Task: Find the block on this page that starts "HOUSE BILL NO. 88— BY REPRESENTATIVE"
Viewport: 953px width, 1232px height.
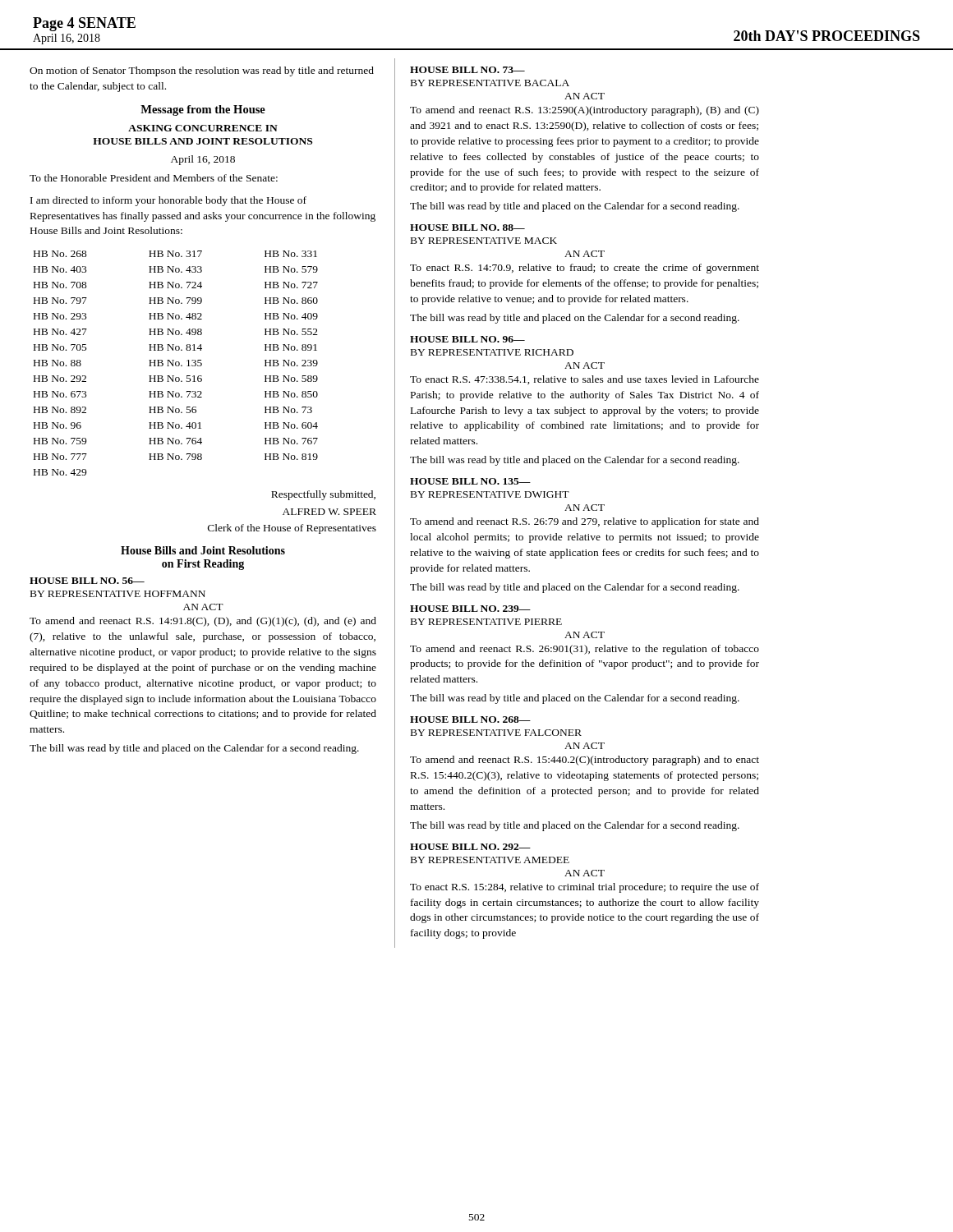Action: [x=585, y=274]
